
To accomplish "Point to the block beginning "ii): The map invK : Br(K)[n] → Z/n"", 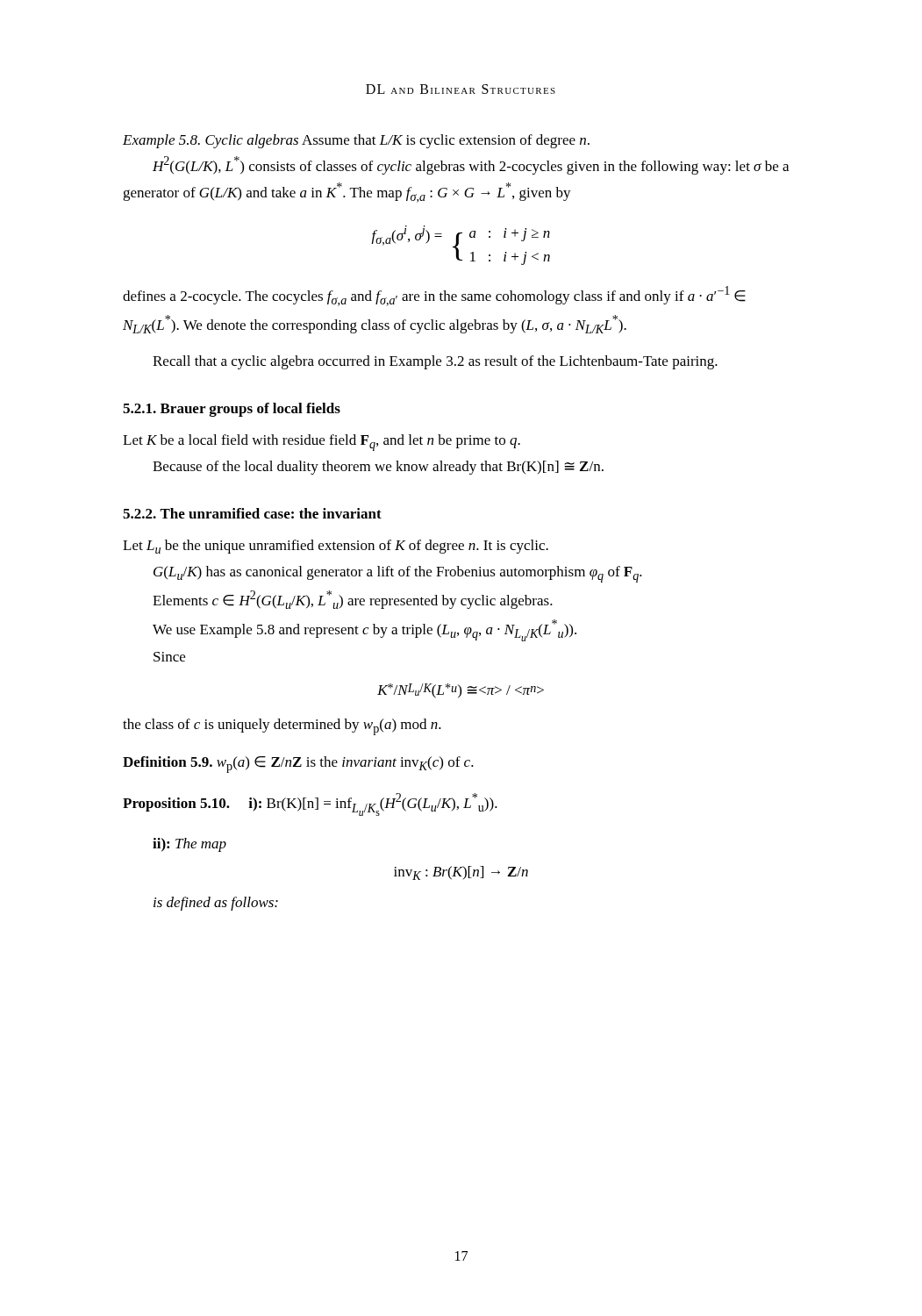I will point(461,873).
